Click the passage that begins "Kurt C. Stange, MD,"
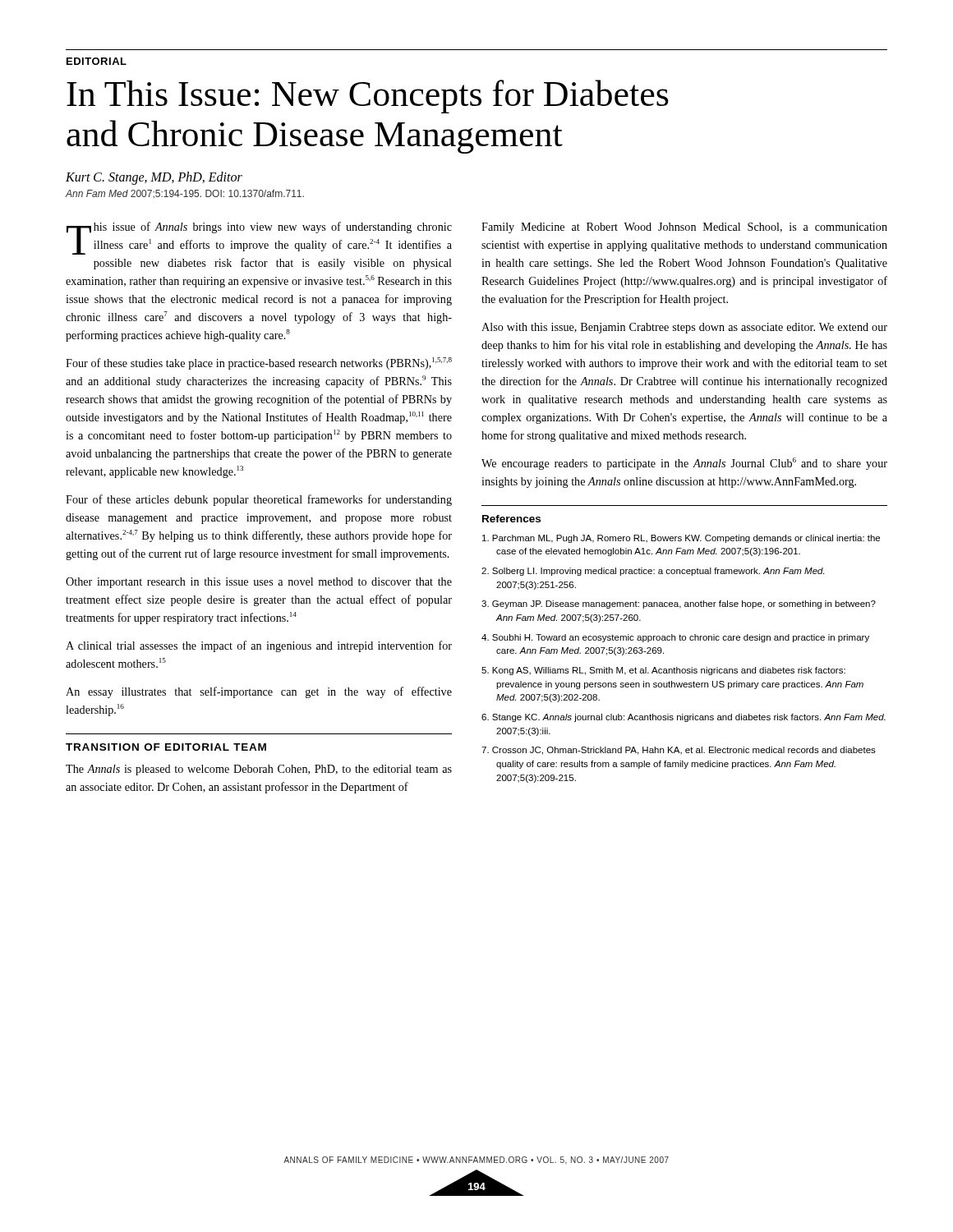Image resolution: width=953 pixels, height=1232 pixels. click(x=154, y=177)
